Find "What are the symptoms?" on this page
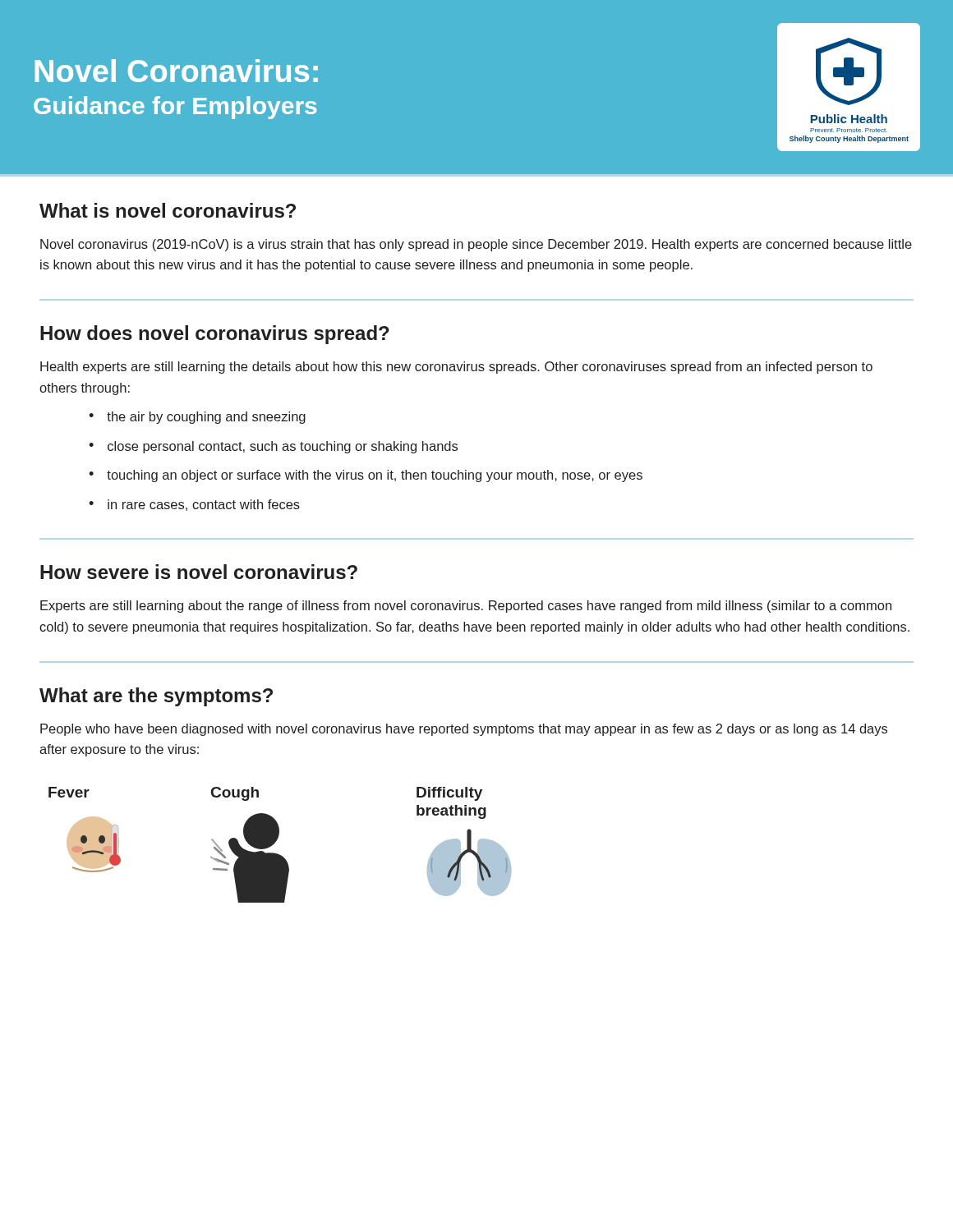953x1232 pixels. (x=157, y=695)
